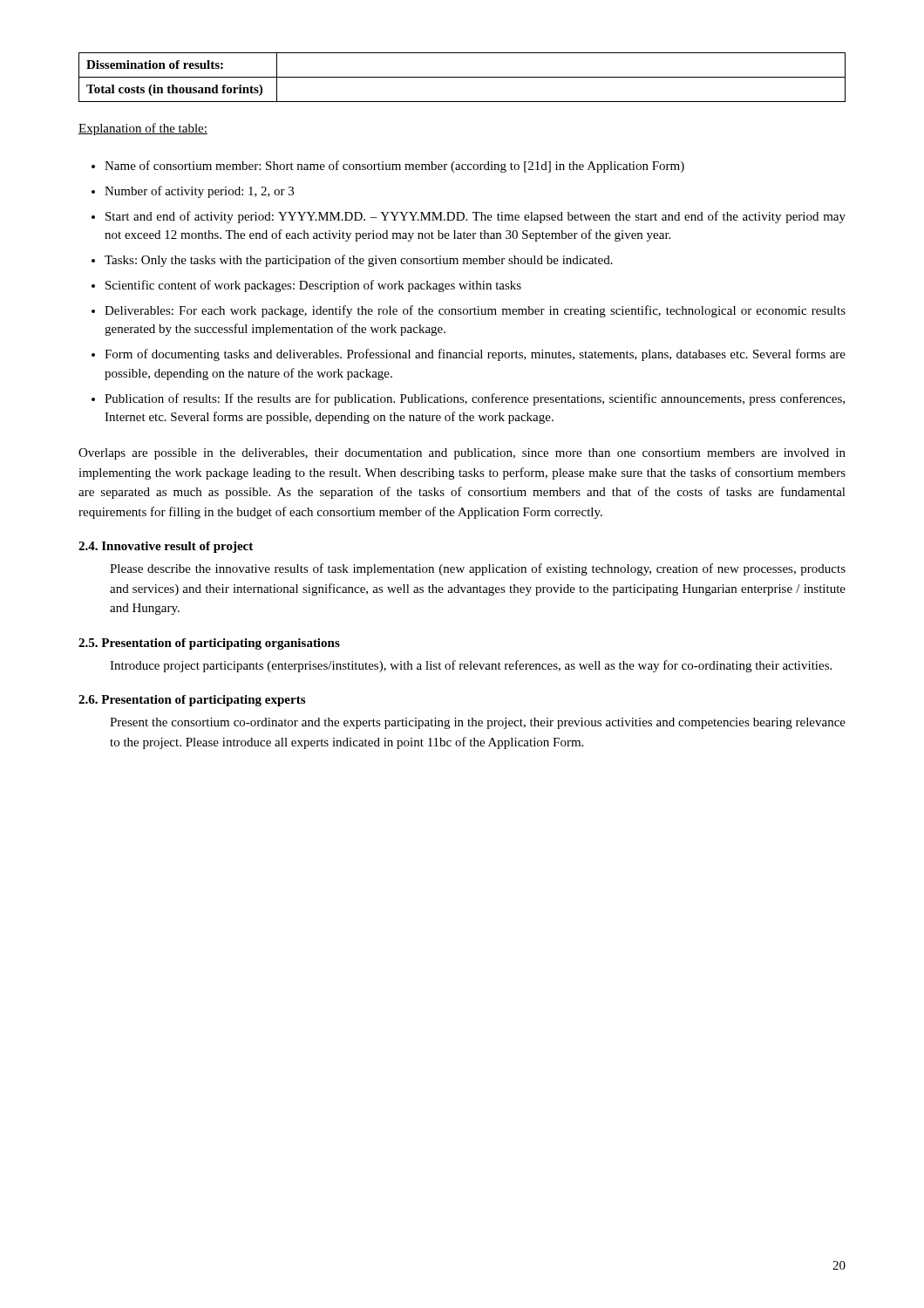This screenshot has width=924, height=1308.
Task: Click on the table containing "Total costs (in thousand forints)"
Action: (x=462, y=77)
